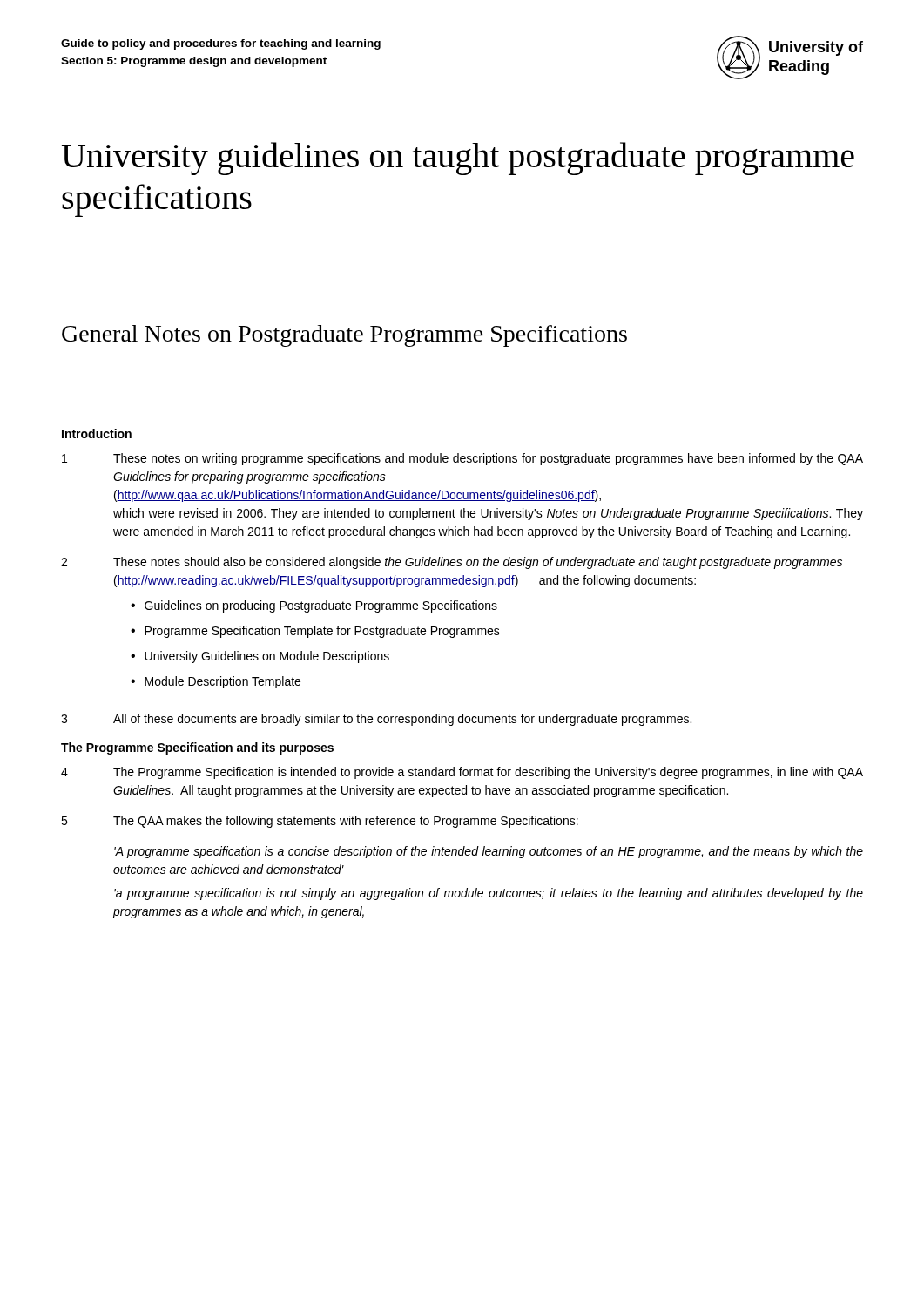Locate the region starting "University Guidelines on Module Descriptions"

(267, 656)
